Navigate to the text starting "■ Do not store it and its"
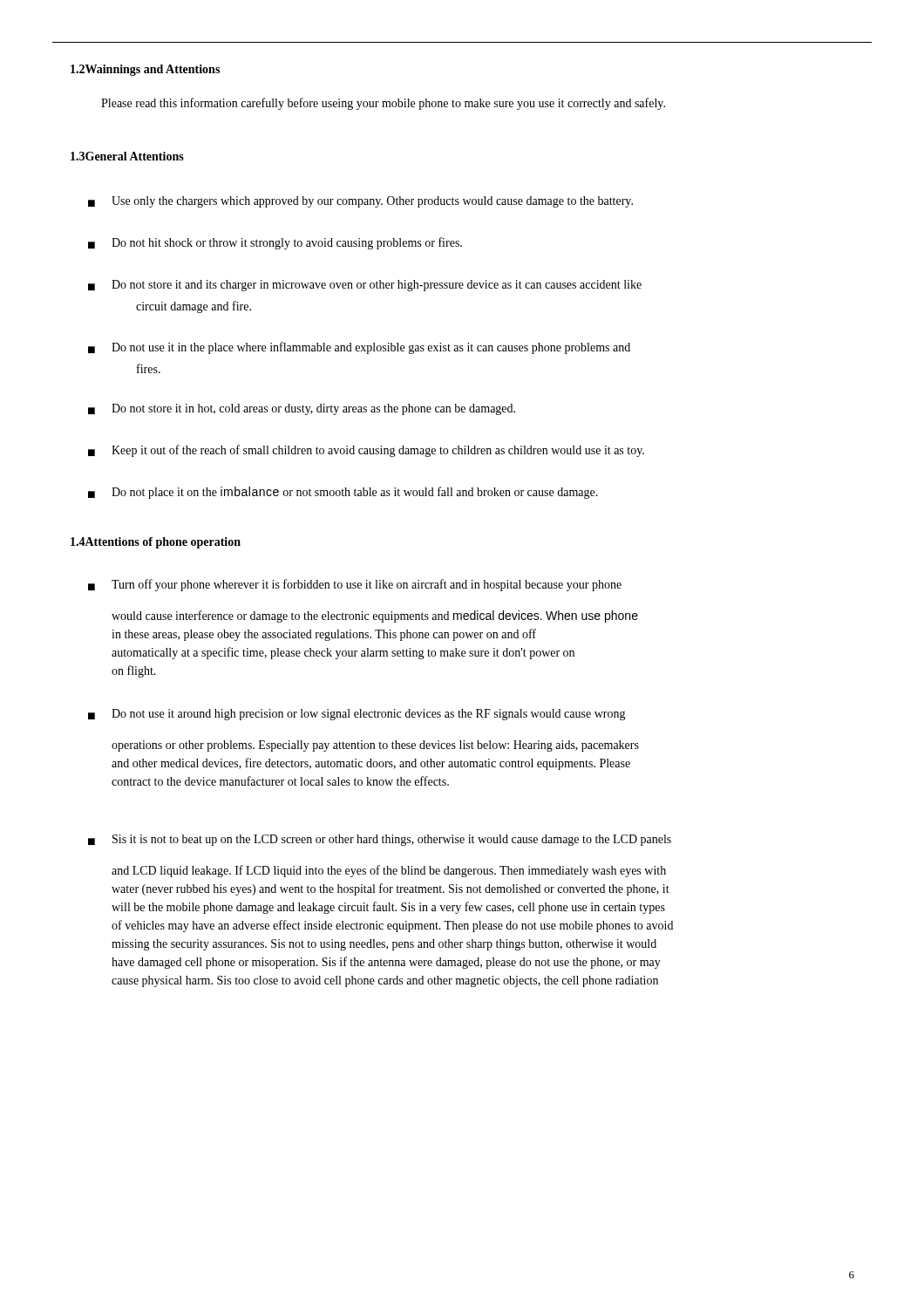Image resolution: width=924 pixels, height=1308 pixels. click(x=471, y=296)
